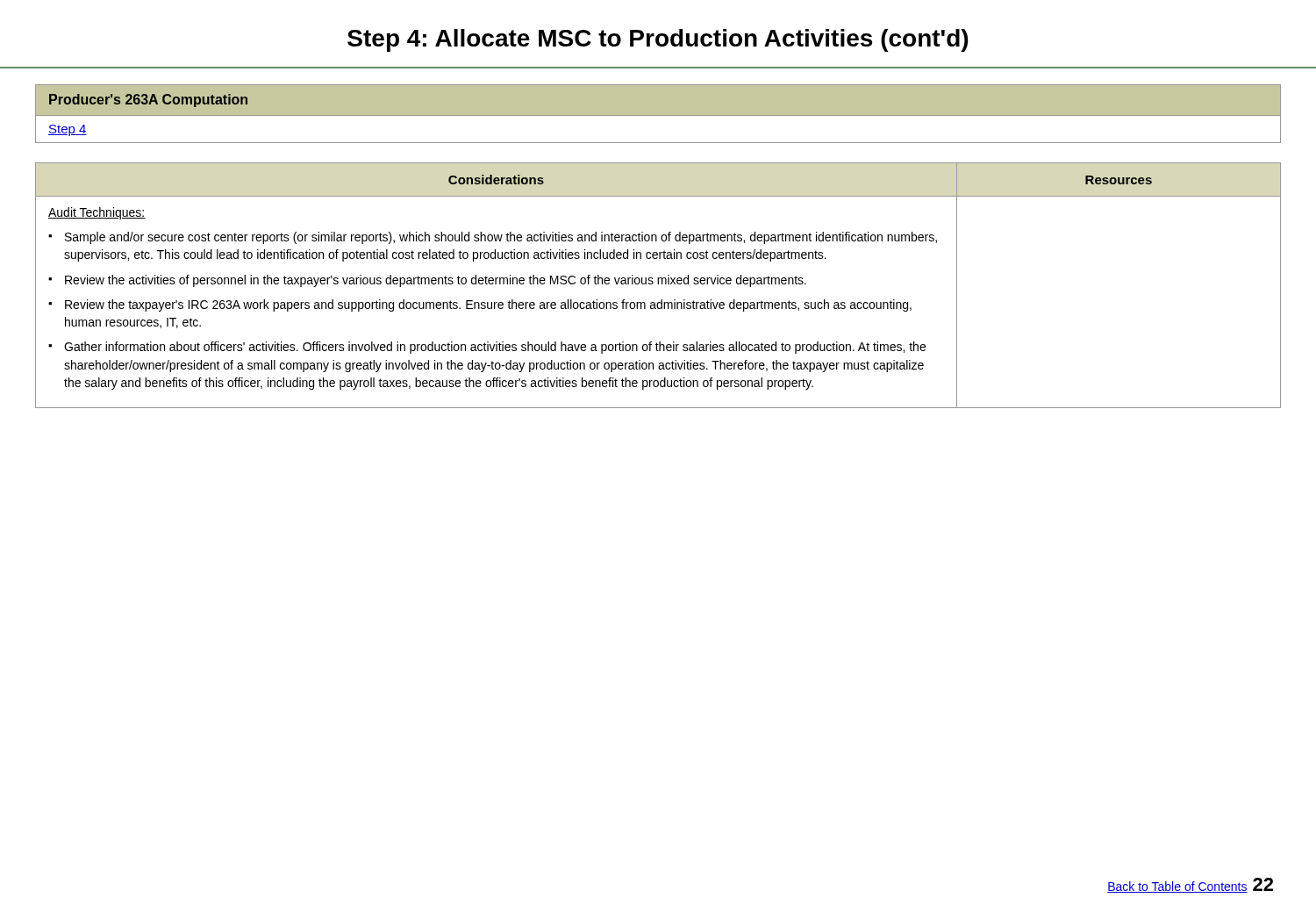Select the text block starting "Producer's 263A Computation"
The width and height of the screenshot is (1316, 912).
pyautogui.click(x=658, y=114)
